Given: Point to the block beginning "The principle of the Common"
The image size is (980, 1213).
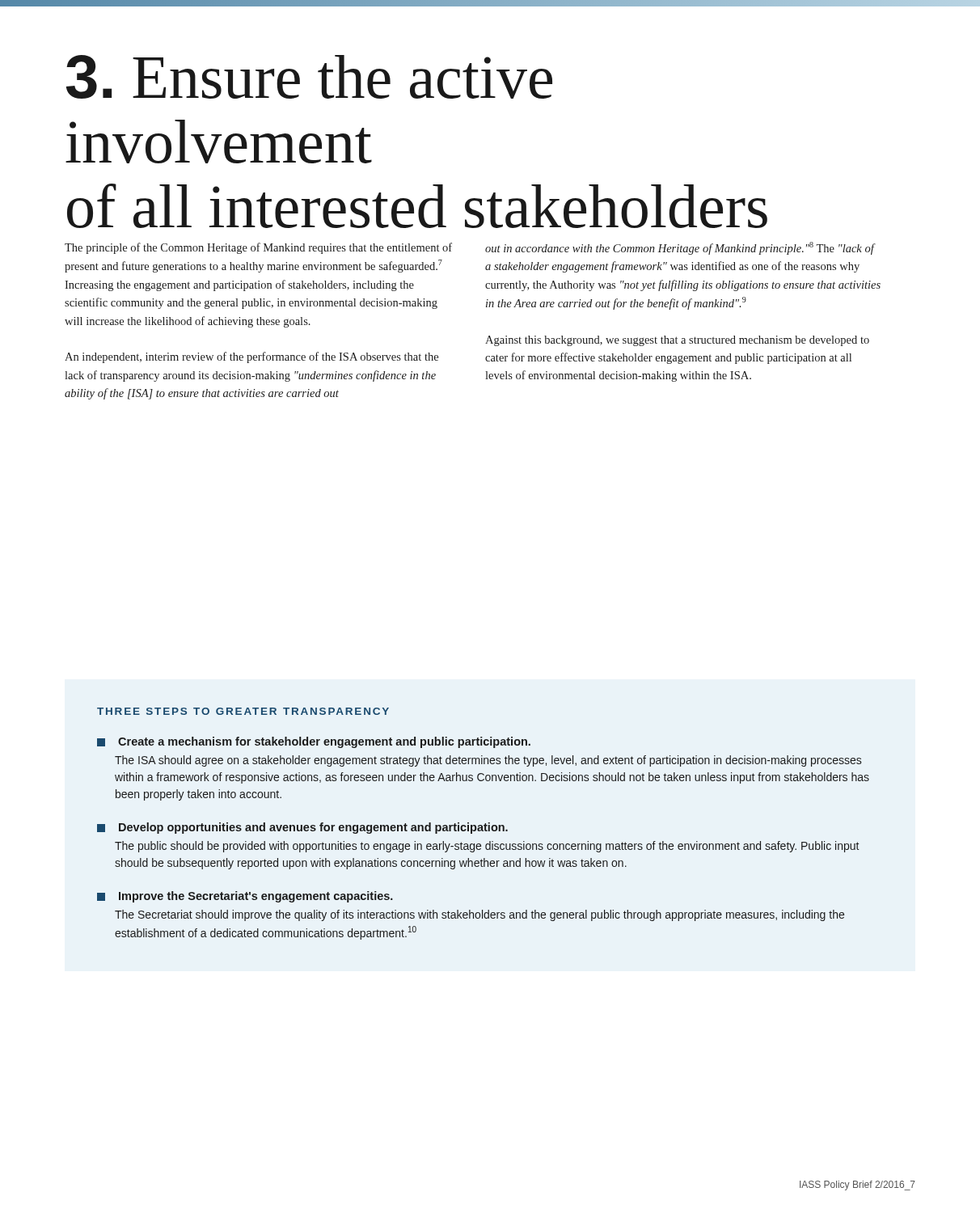Looking at the screenshot, I should coord(258,284).
